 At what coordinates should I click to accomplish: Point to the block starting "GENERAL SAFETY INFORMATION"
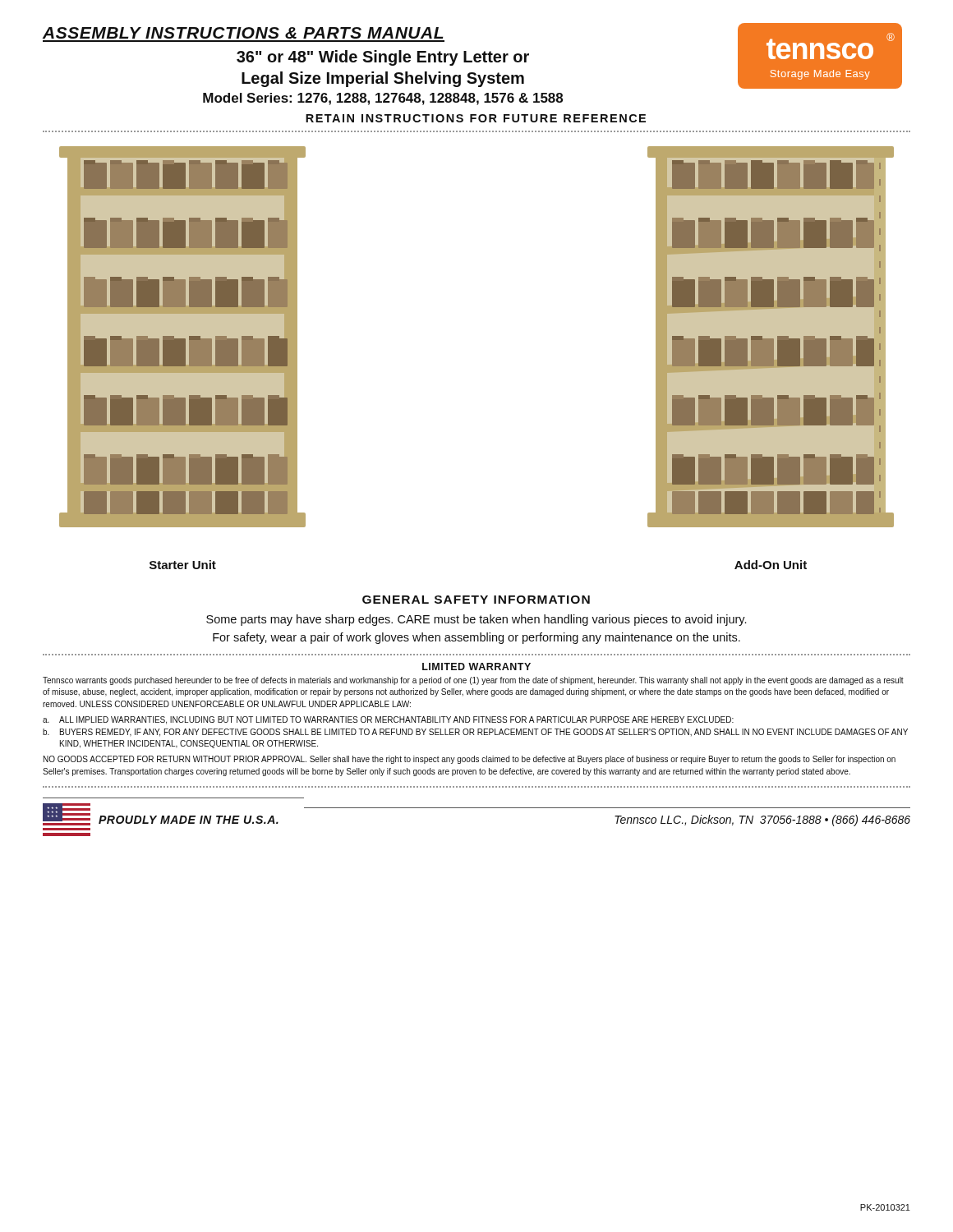tap(476, 600)
